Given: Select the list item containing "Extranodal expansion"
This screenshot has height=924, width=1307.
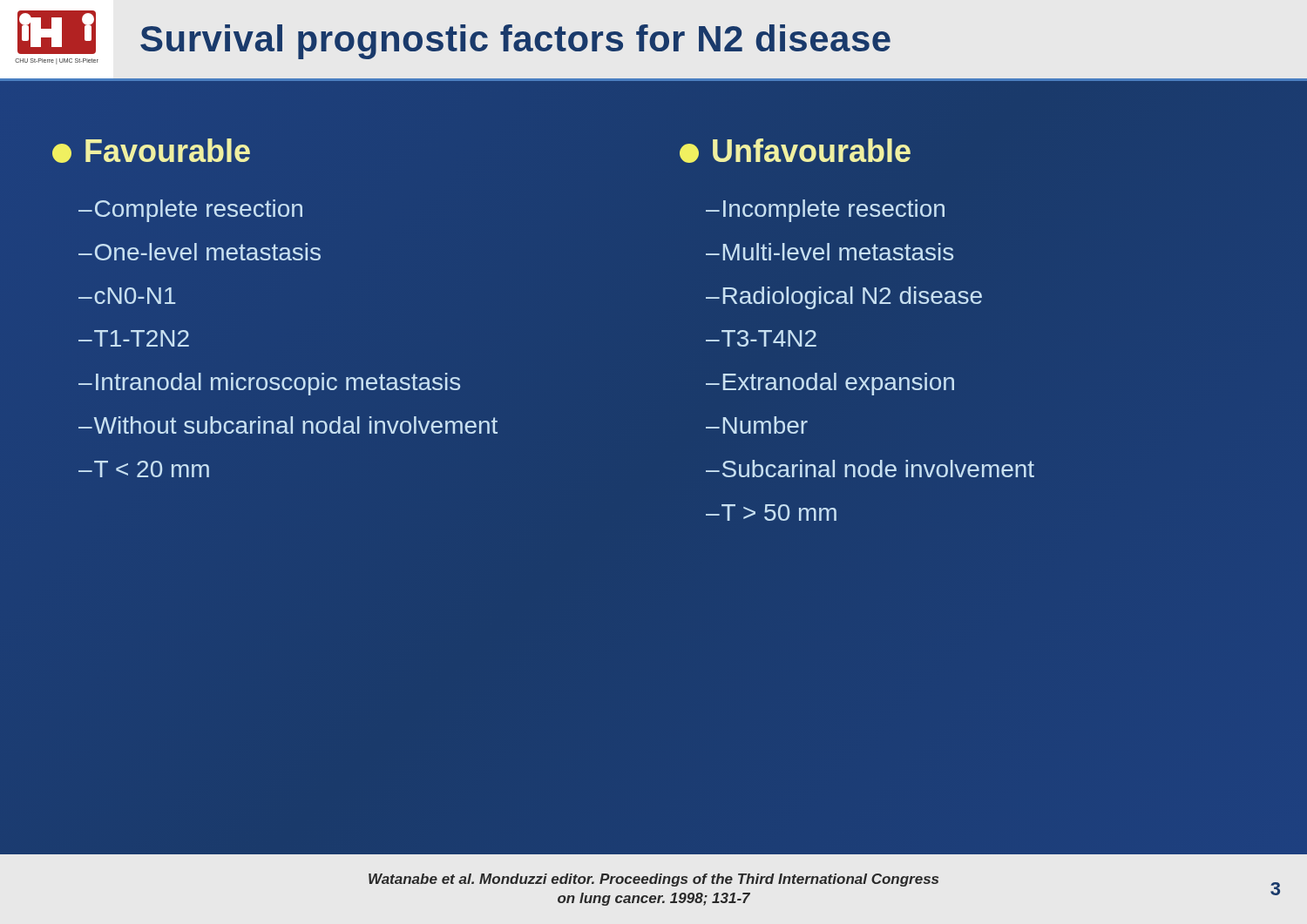Looking at the screenshot, I should (x=838, y=382).
